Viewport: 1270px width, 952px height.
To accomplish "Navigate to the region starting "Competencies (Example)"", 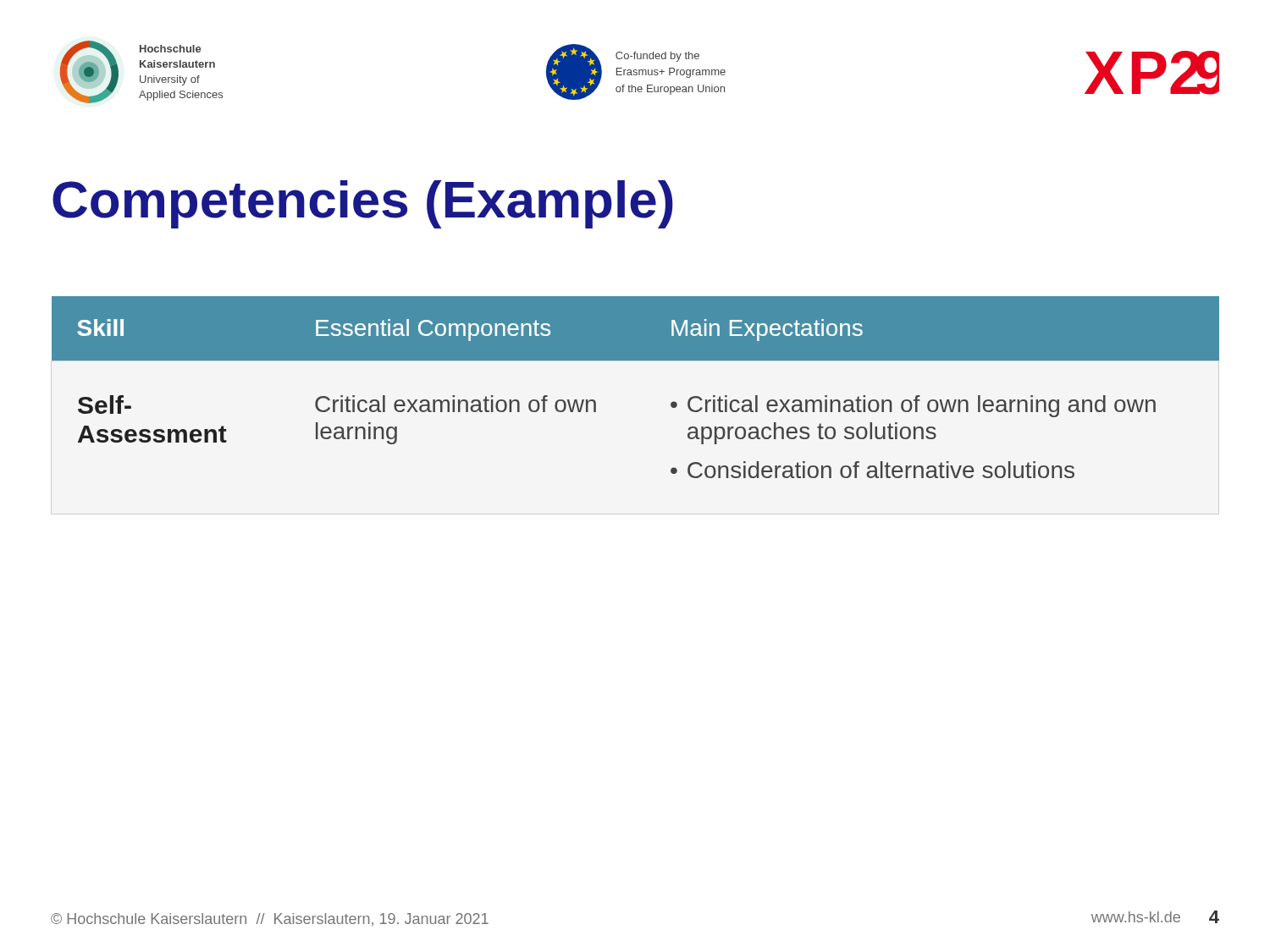I will point(363,199).
